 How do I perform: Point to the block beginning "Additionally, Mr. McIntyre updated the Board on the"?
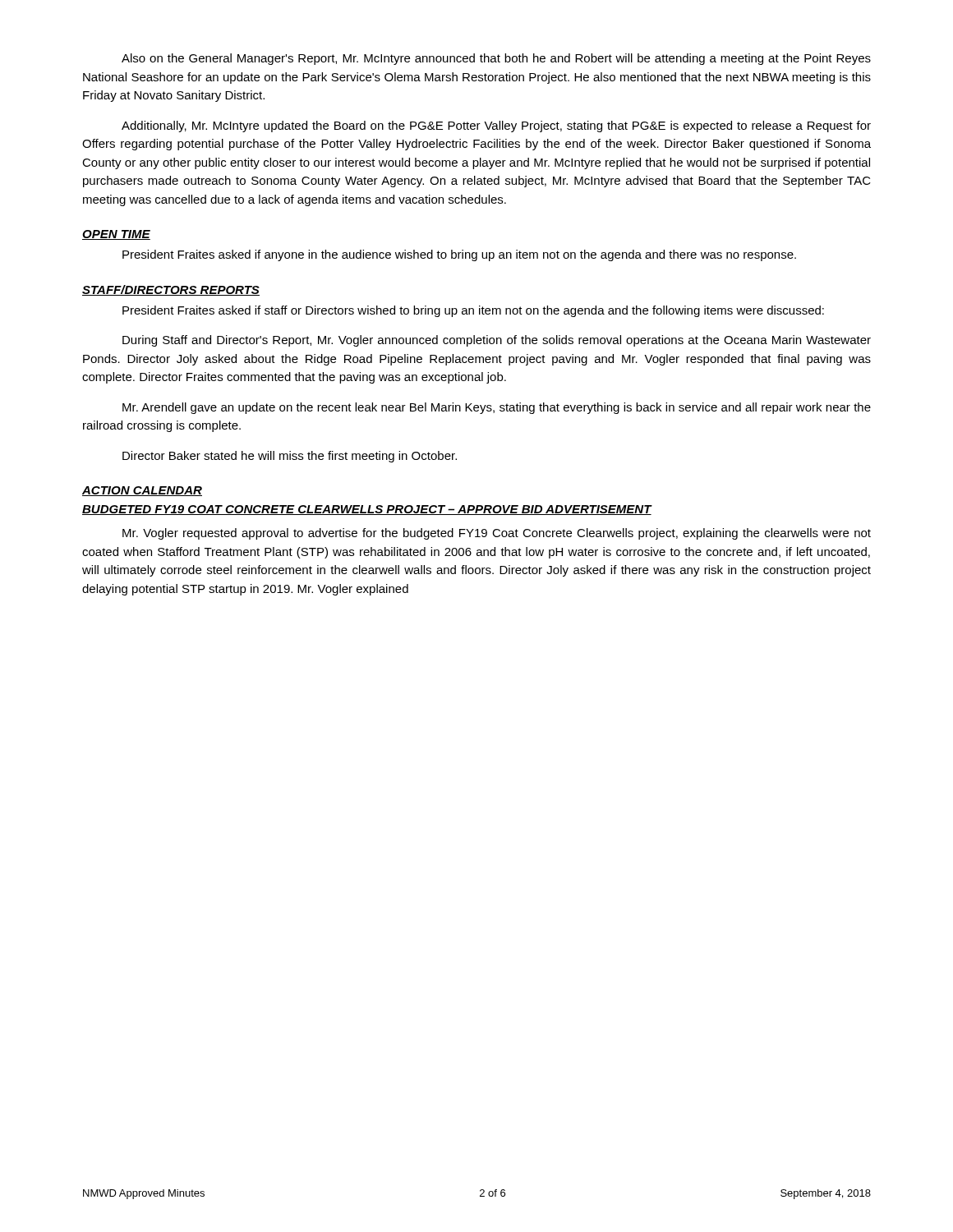click(x=476, y=162)
